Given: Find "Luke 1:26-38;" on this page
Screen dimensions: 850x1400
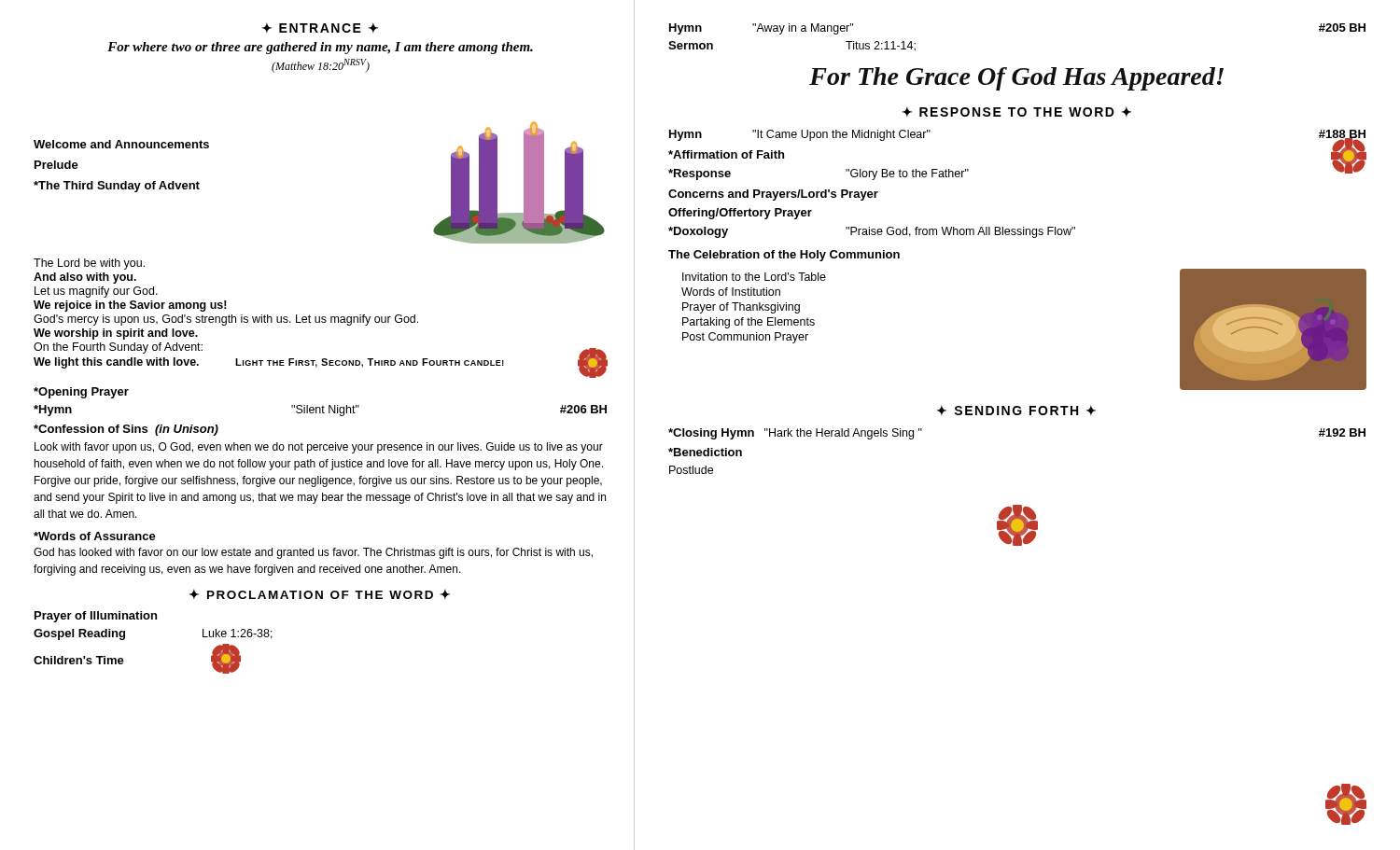Looking at the screenshot, I should (237, 634).
